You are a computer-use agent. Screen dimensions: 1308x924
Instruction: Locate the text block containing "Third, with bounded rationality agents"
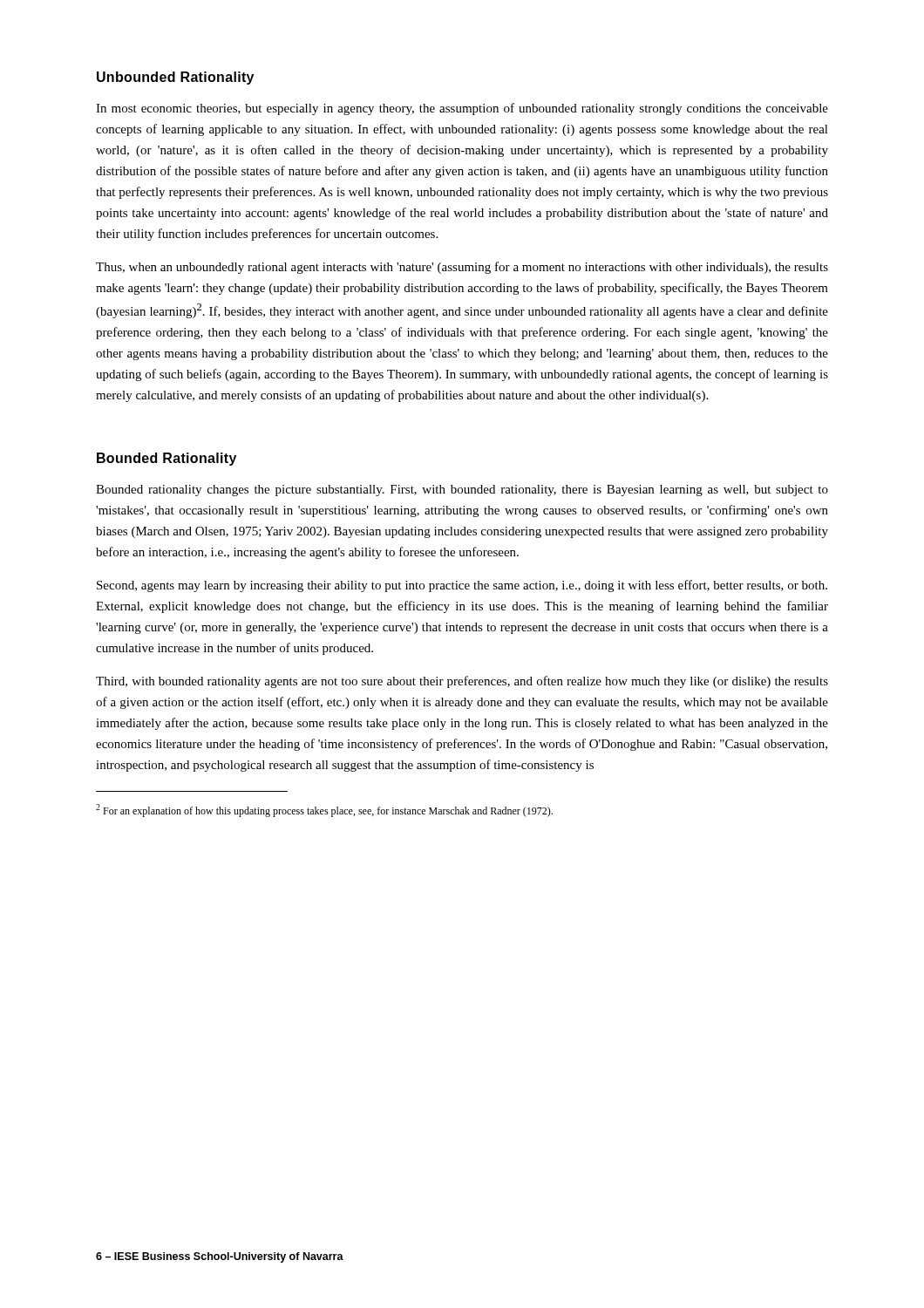click(x=462, y=723)
